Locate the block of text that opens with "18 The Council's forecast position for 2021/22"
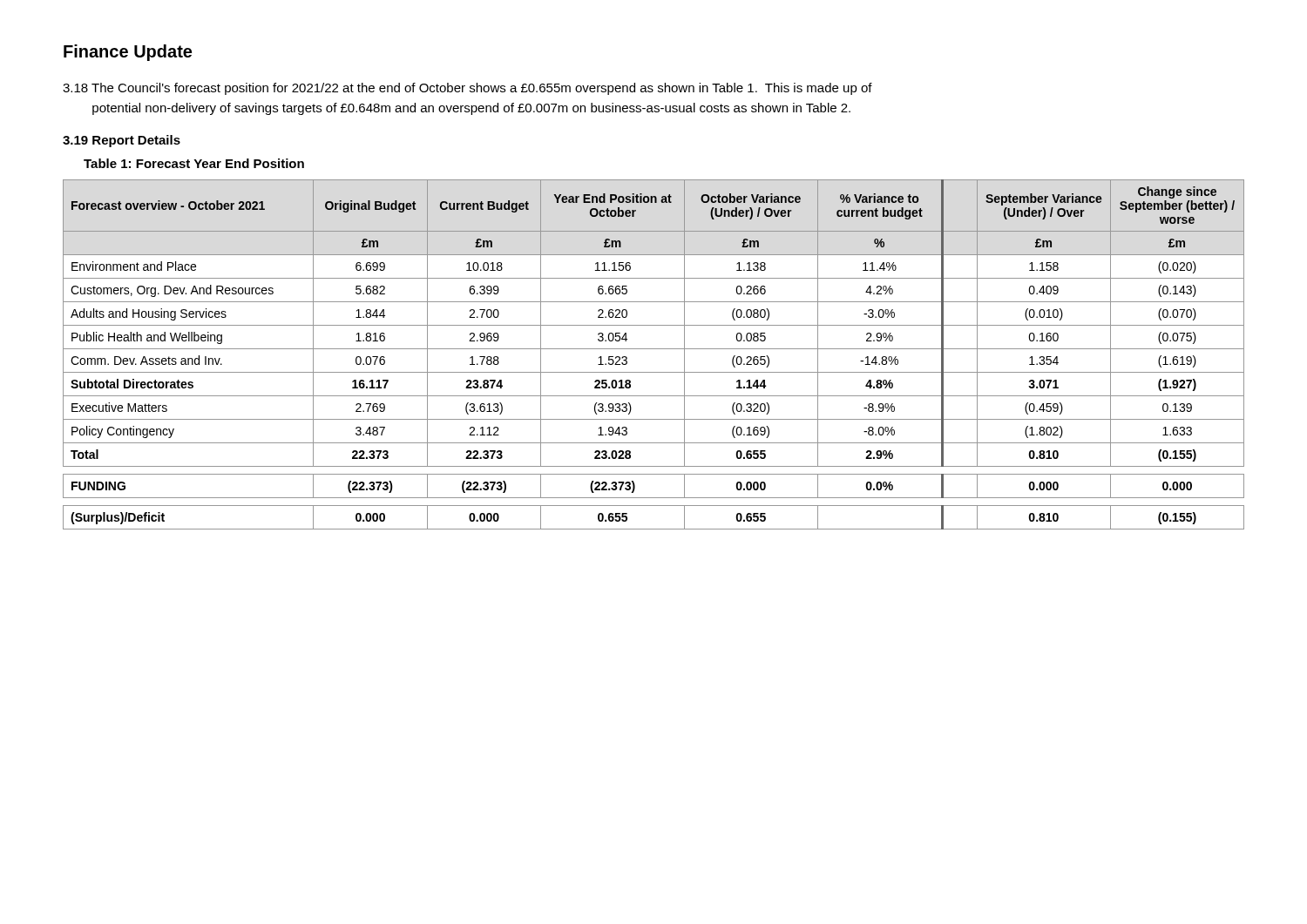This screenshot has width=1307, height=924. [x=467, y=98]
